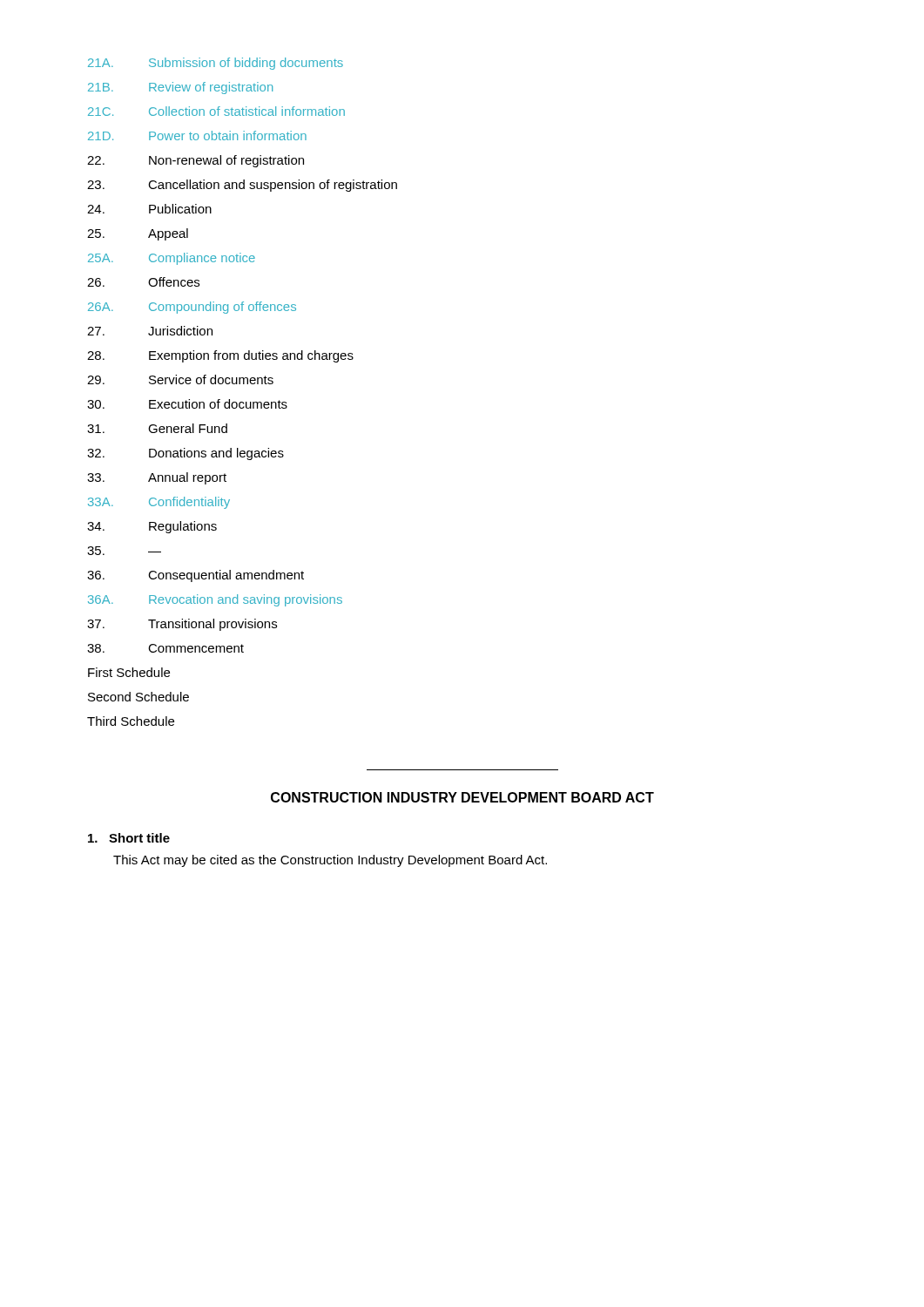Find the list item containing "24. Publication"
The width and height of the screenshot is (924, 1307).
tap(150, 209)
